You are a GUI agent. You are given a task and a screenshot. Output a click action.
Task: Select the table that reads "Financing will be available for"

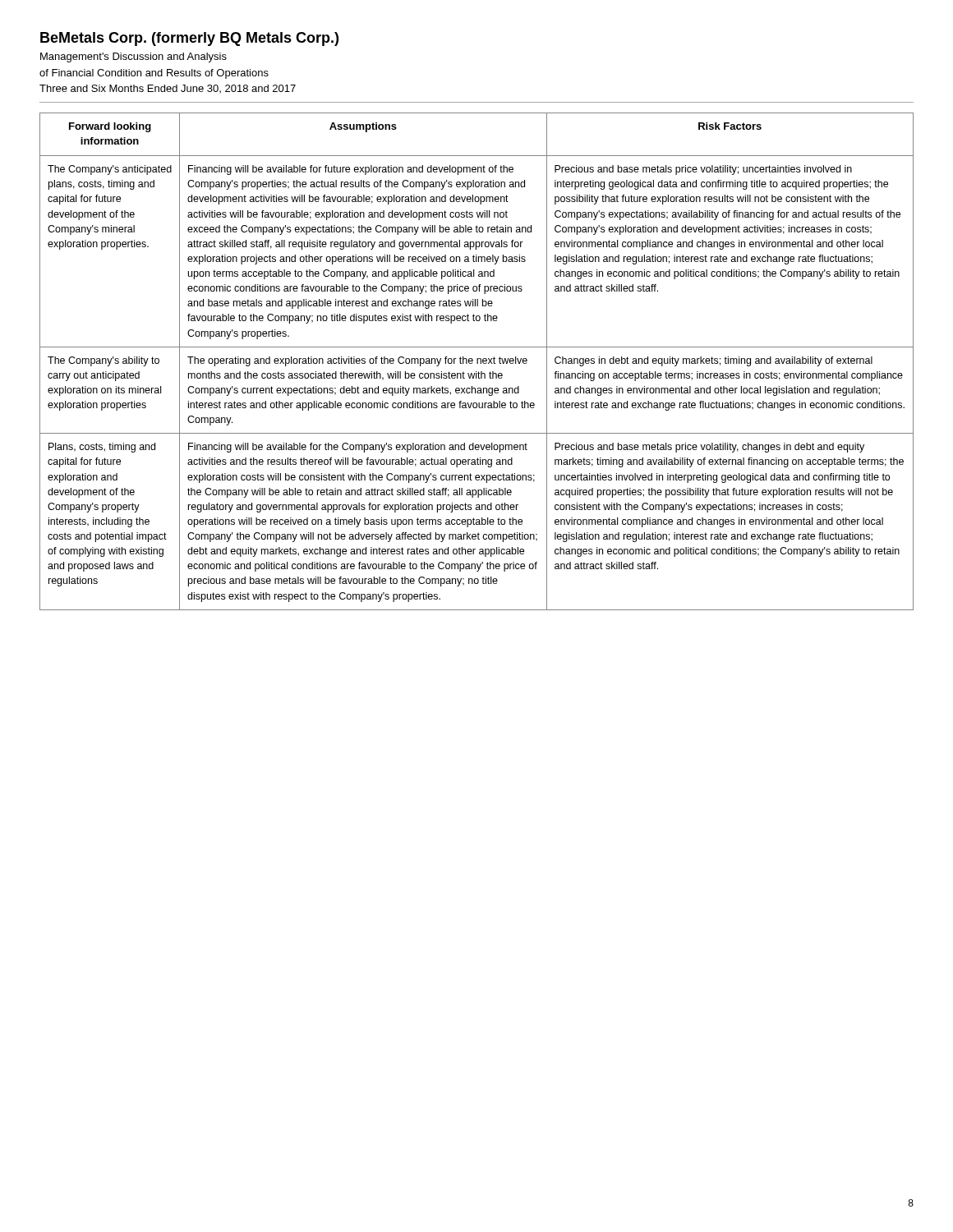(476, 361)
